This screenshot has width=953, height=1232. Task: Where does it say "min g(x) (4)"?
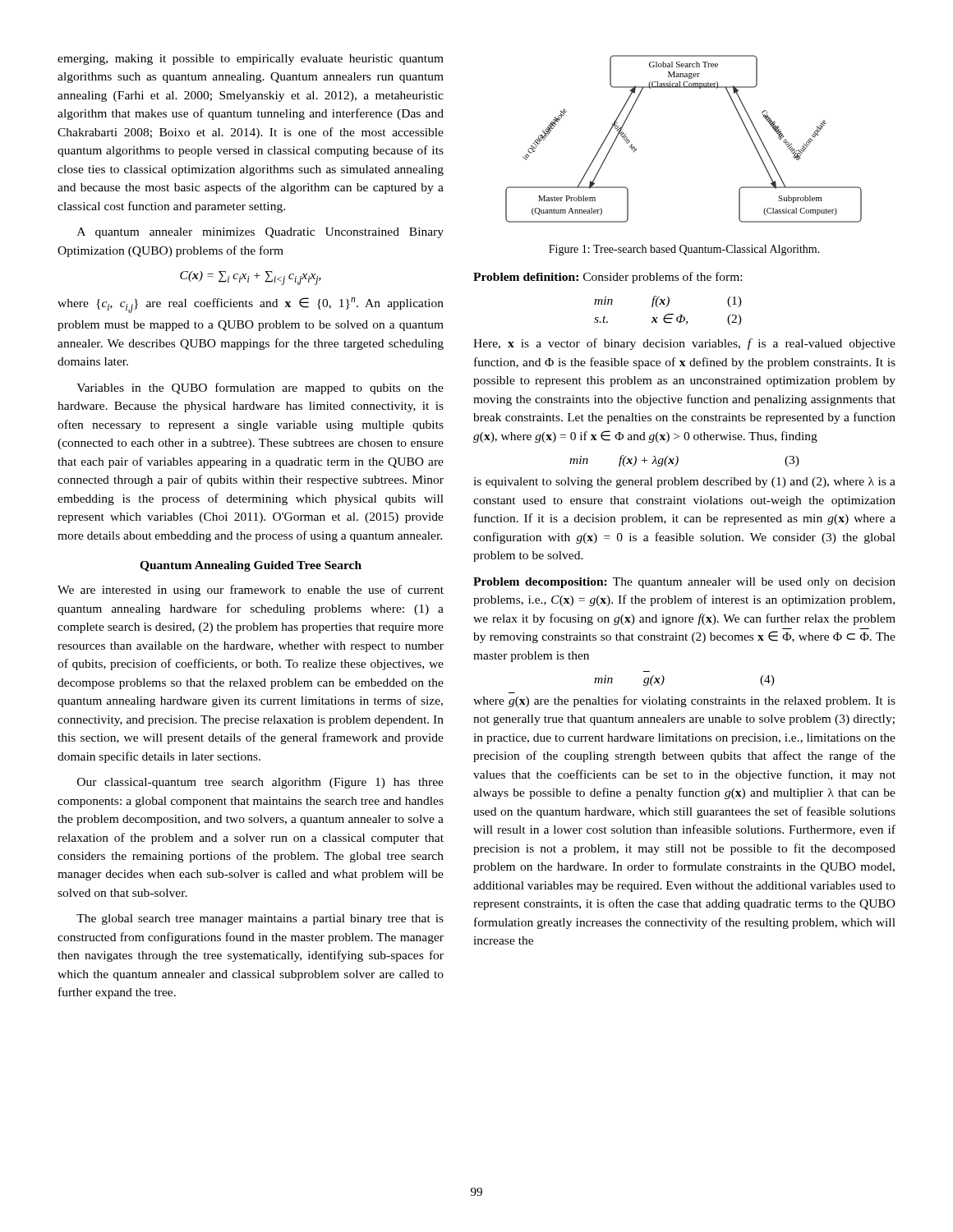(x=657, y=680)
